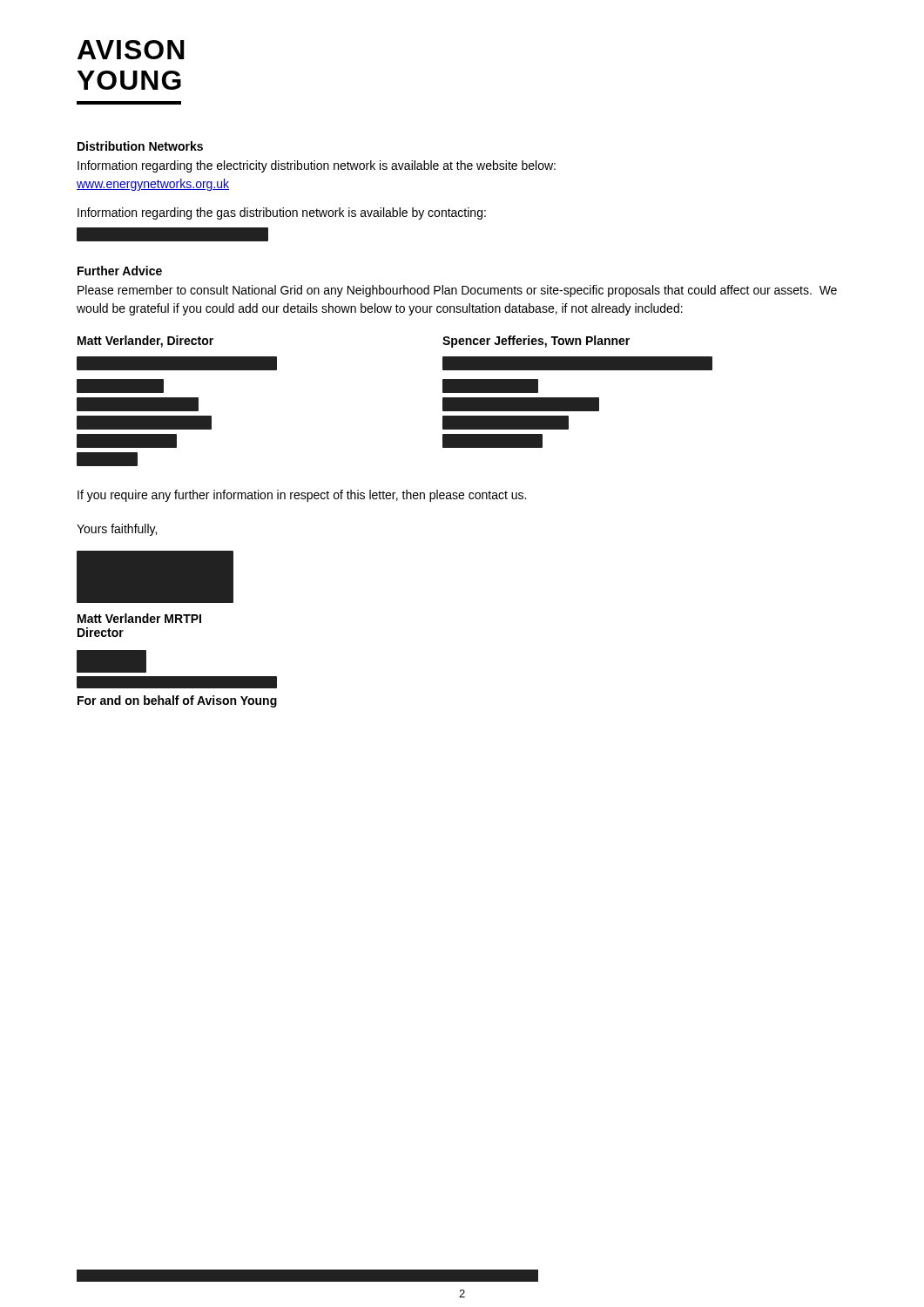Point to "Distribution Networks"

pyautogui.click(x=140, y=147)
